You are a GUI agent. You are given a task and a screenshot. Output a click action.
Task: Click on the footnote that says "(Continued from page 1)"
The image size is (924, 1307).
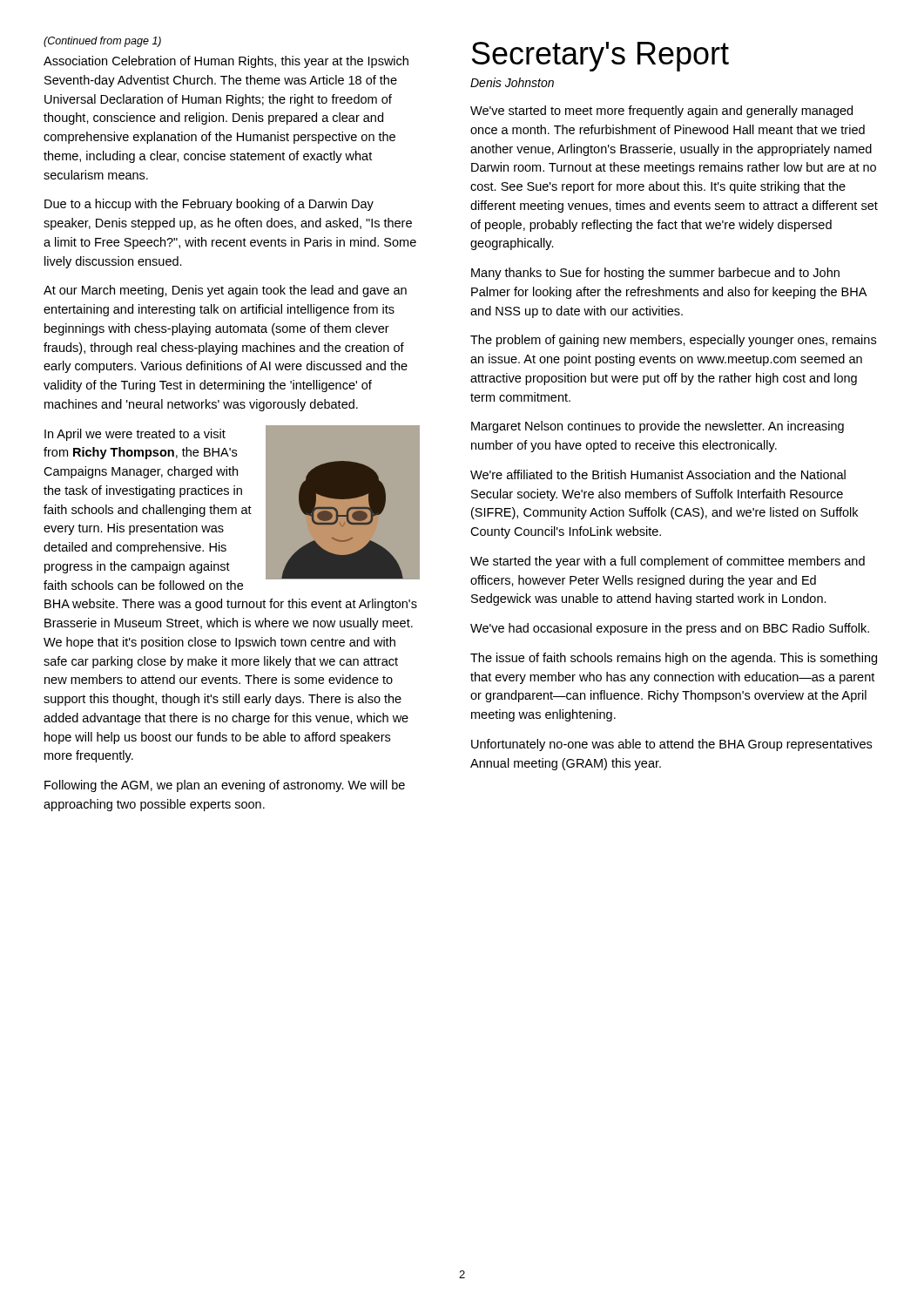[x=103, y=41]
